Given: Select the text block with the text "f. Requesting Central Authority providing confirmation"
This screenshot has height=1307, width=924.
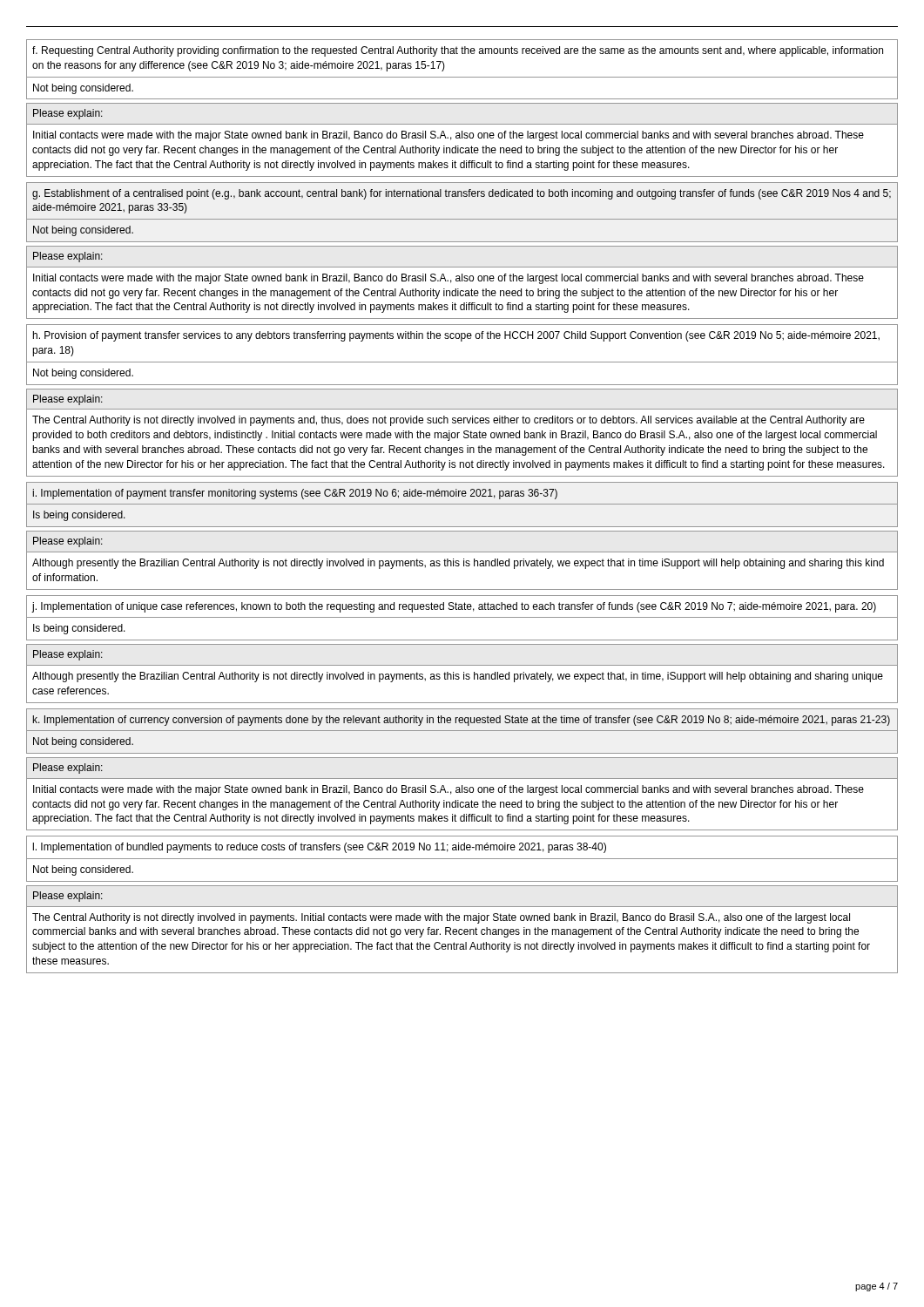Looking at the screenshot, I should point(458,58).
